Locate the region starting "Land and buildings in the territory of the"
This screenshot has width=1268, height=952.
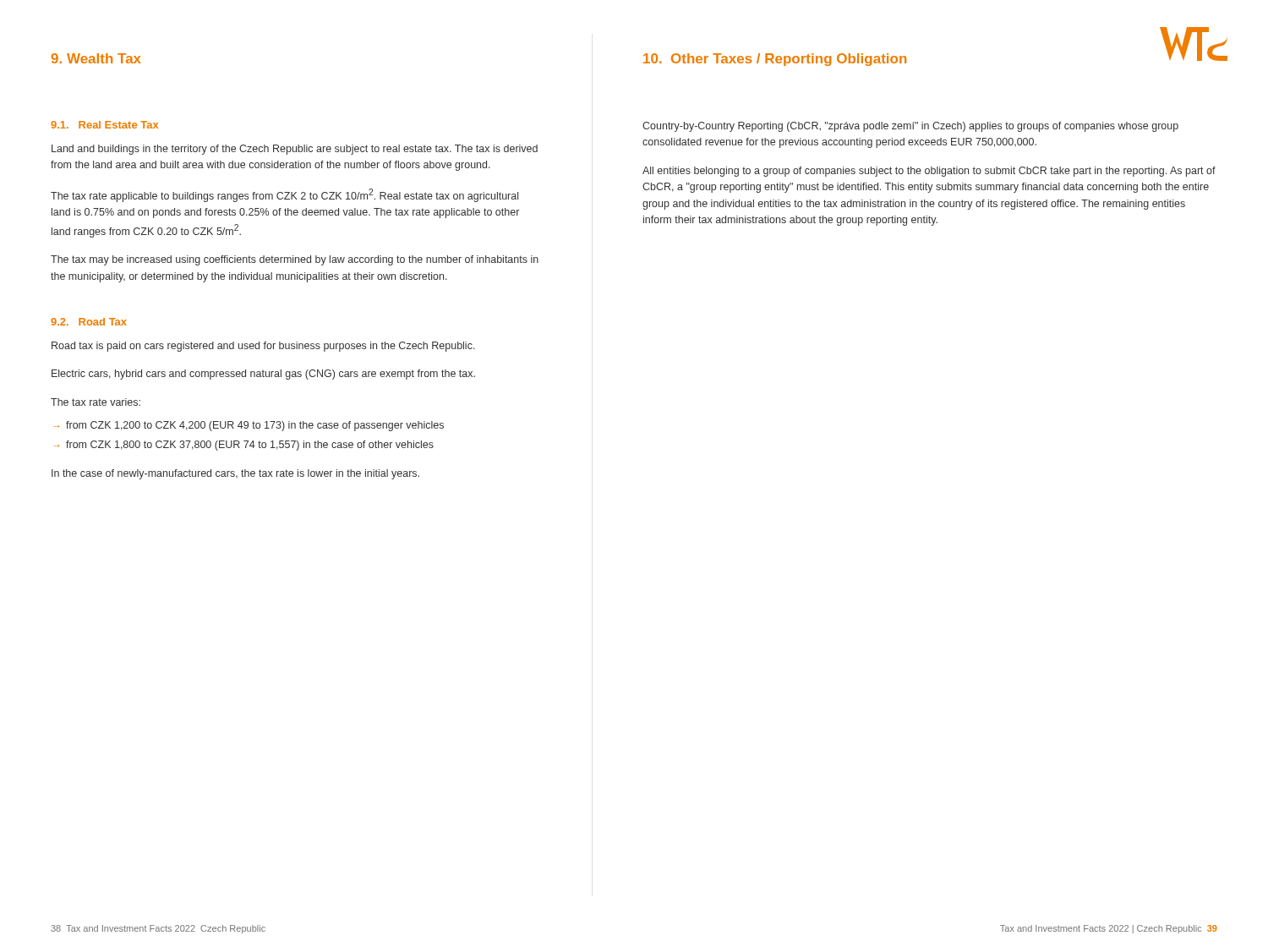(294, 157)
